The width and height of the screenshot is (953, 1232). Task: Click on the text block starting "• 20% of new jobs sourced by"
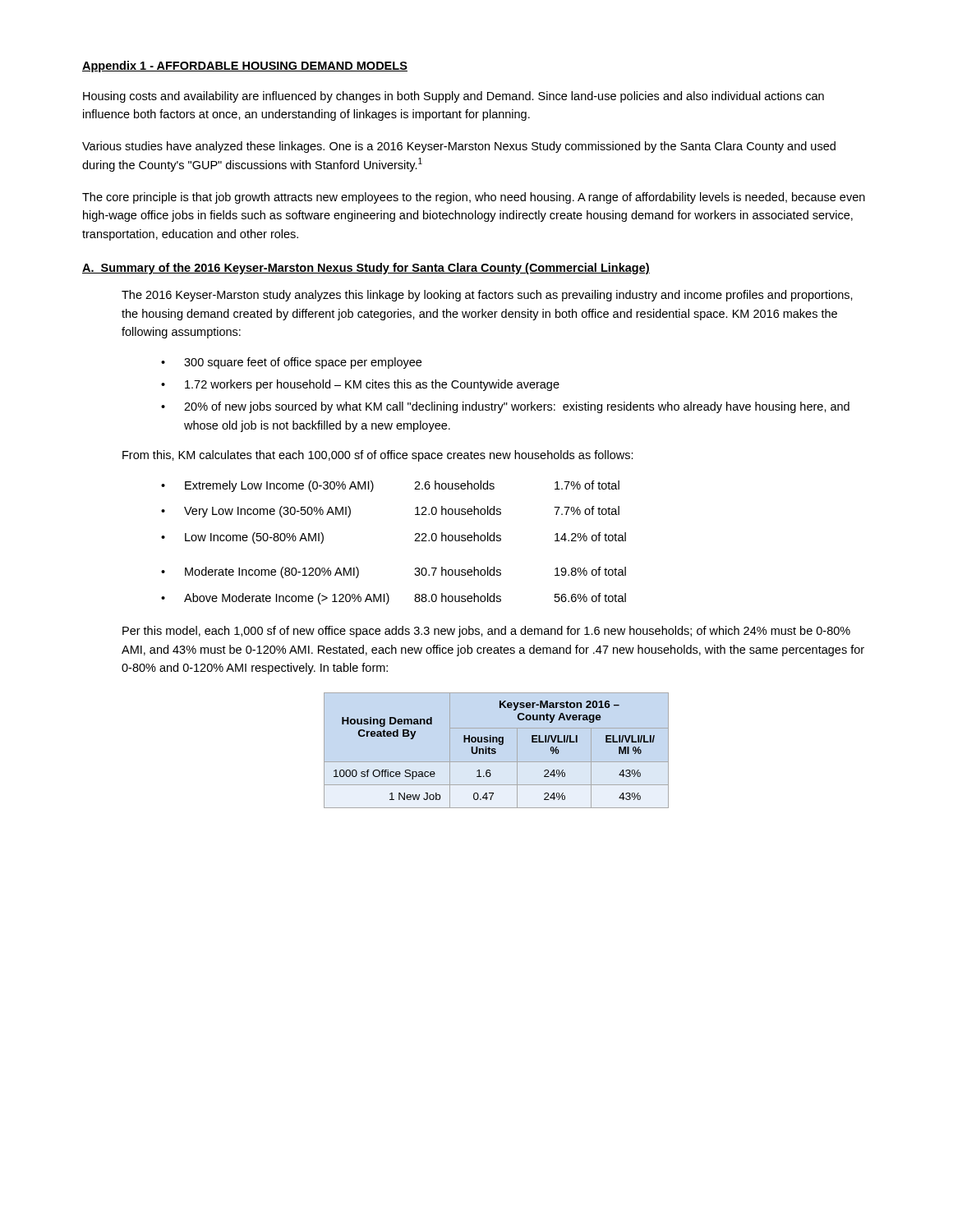[516, 416]
